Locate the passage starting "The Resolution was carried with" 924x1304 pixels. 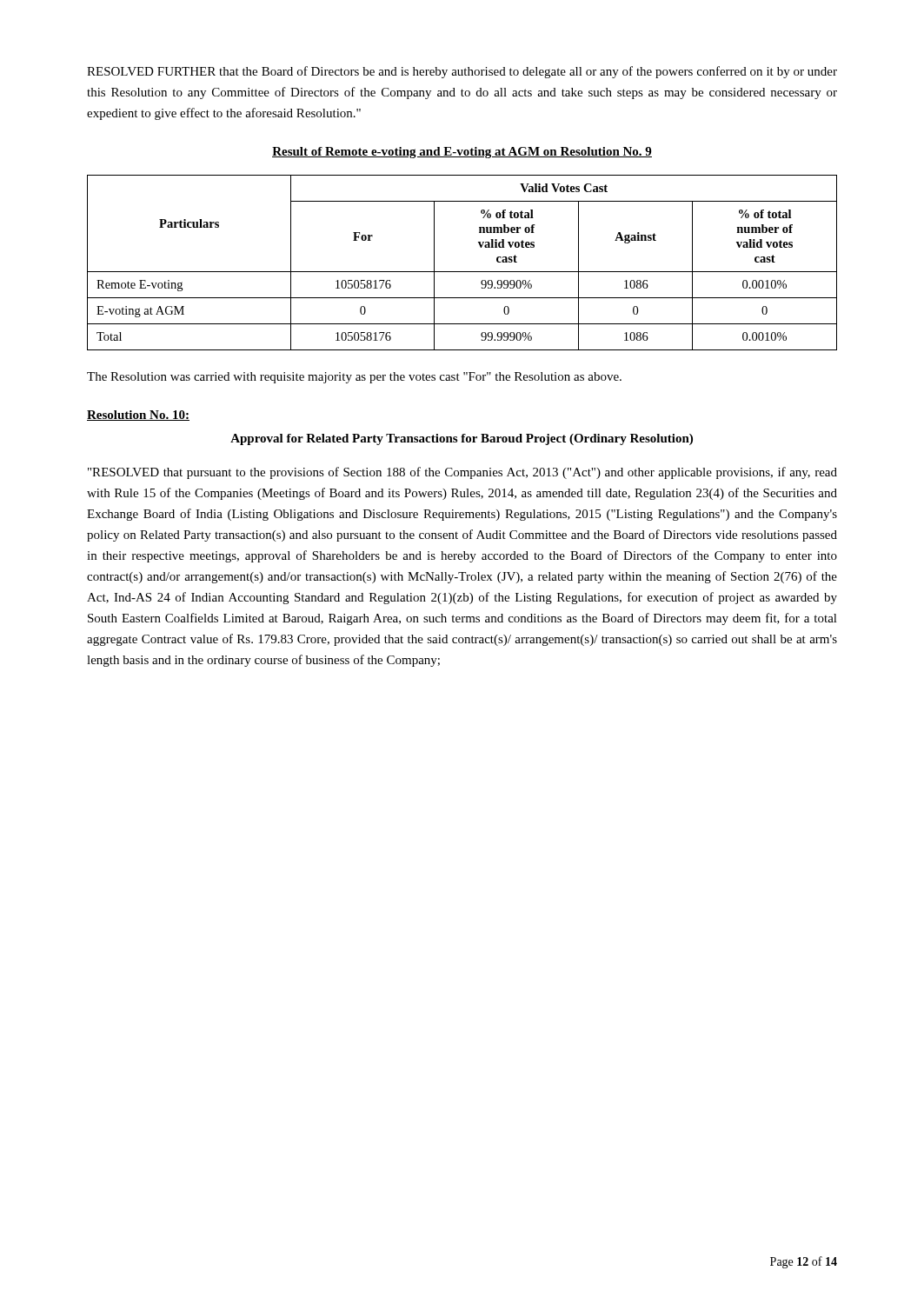[x=355, y=376]
